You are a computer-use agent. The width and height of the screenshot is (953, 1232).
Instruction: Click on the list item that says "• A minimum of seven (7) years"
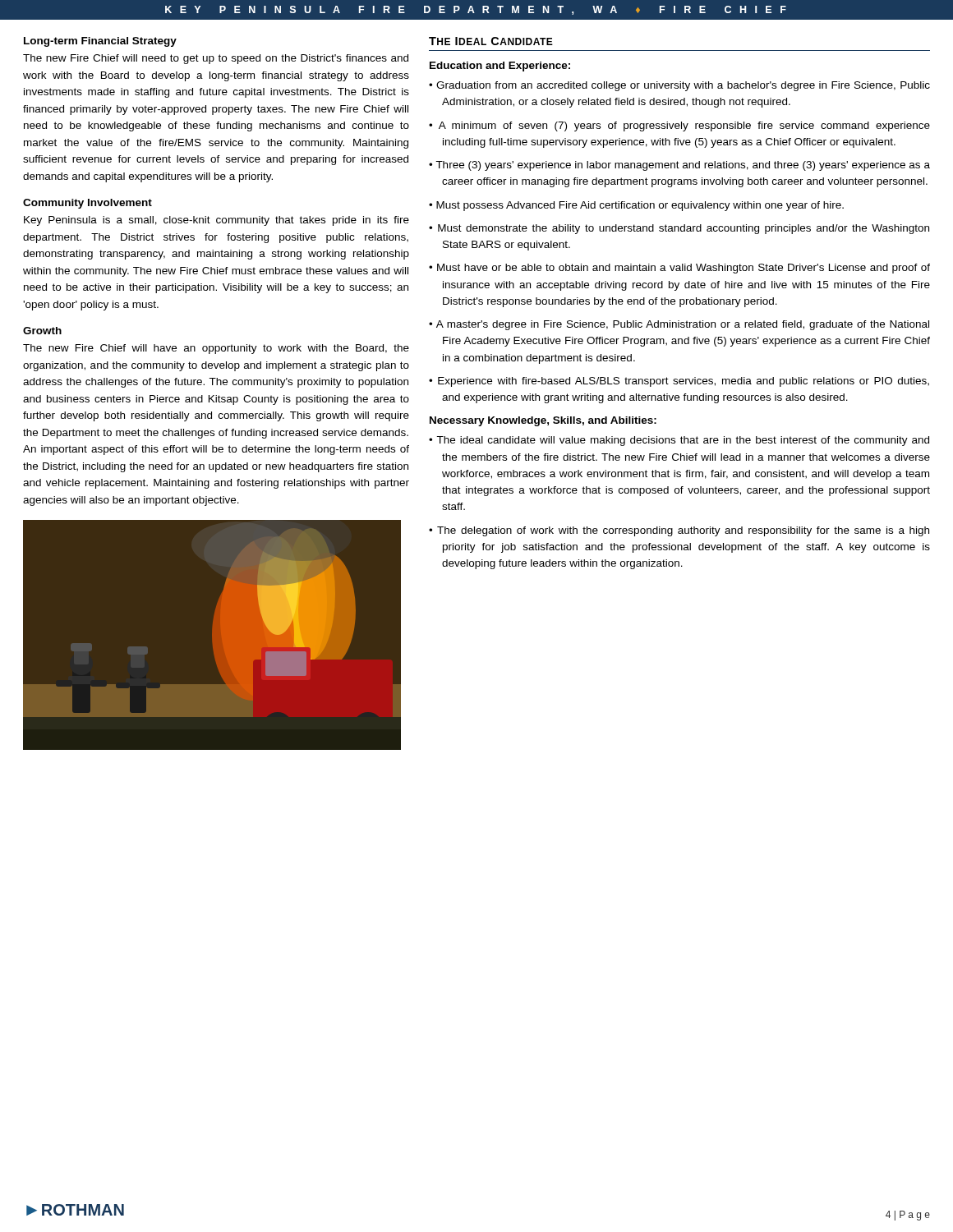pos(679,133)
